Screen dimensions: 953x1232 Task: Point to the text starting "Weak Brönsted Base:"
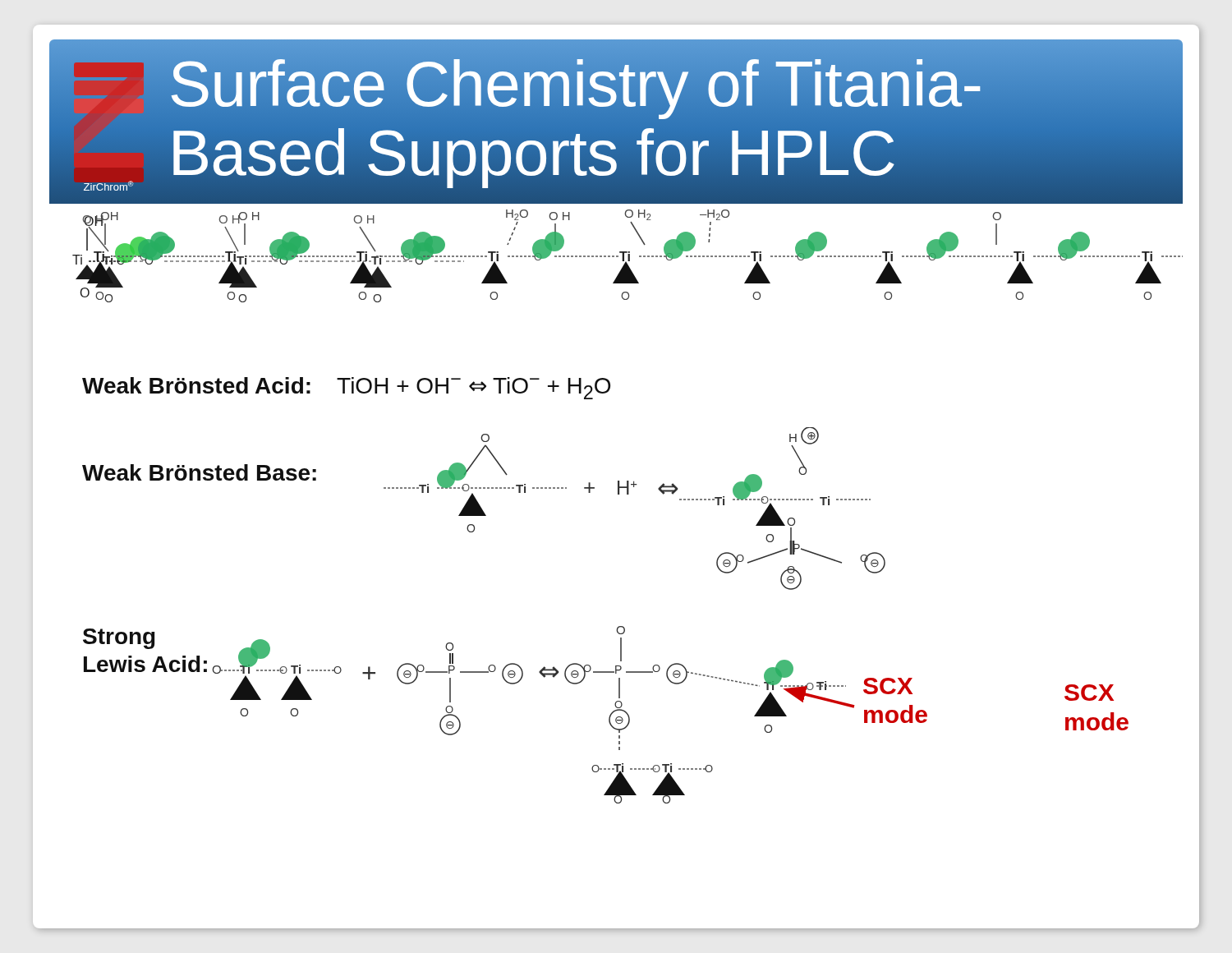[200, 473]
